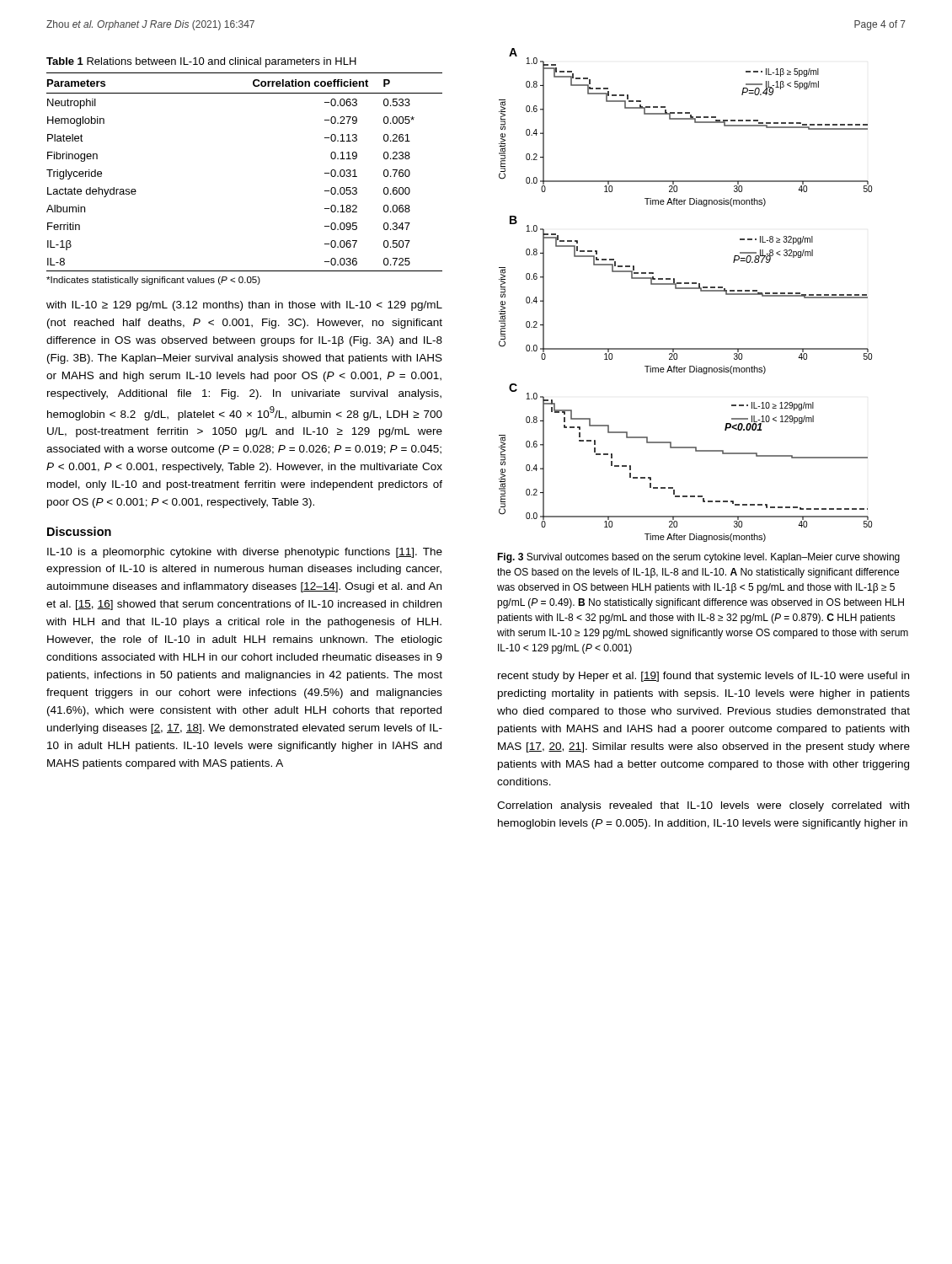952x1264 pixels.
Task: Point to the block beginning "Correlation analysis revealed that"
Action: click(703, 814)
